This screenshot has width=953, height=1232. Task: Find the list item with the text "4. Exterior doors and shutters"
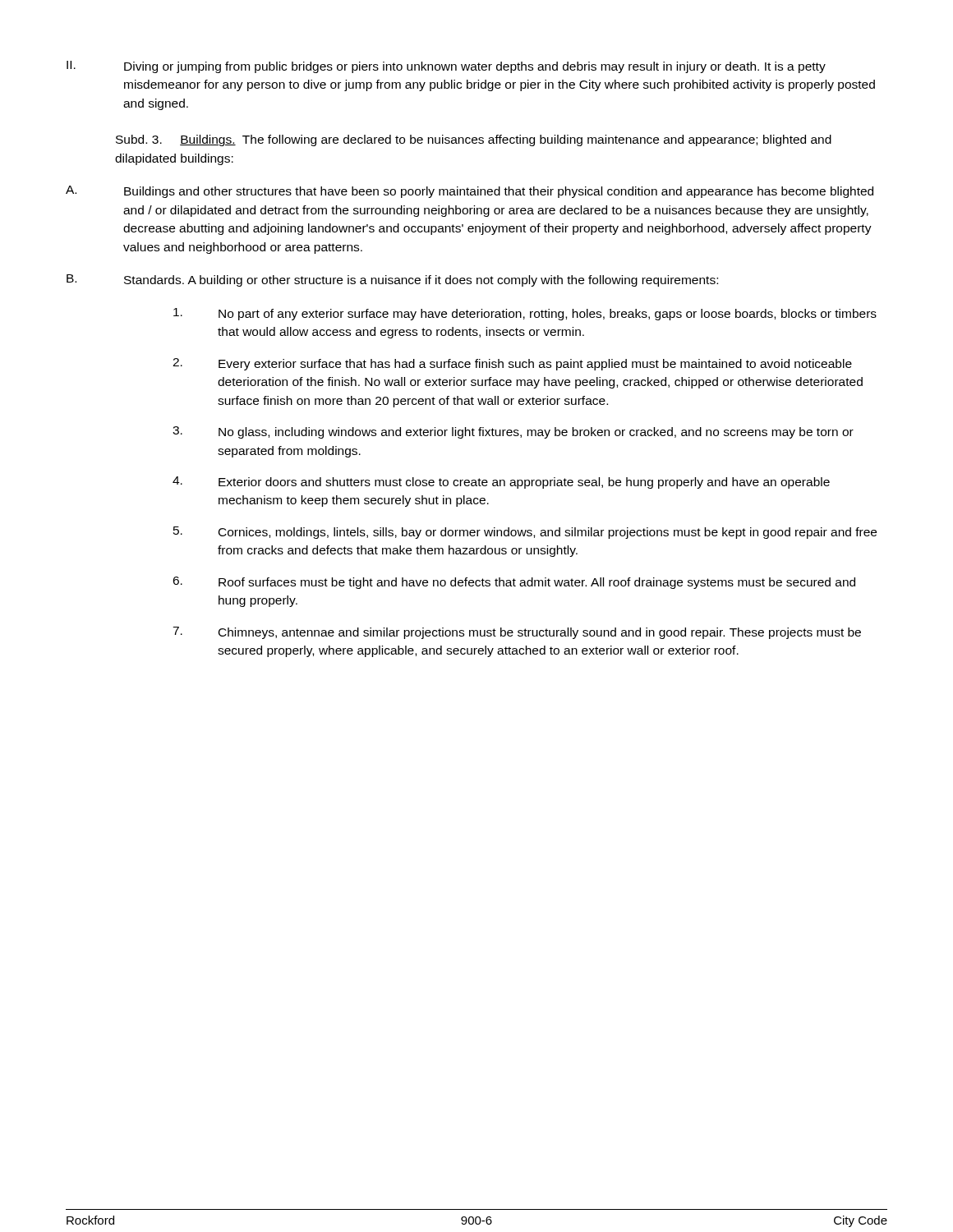[530, 492]
